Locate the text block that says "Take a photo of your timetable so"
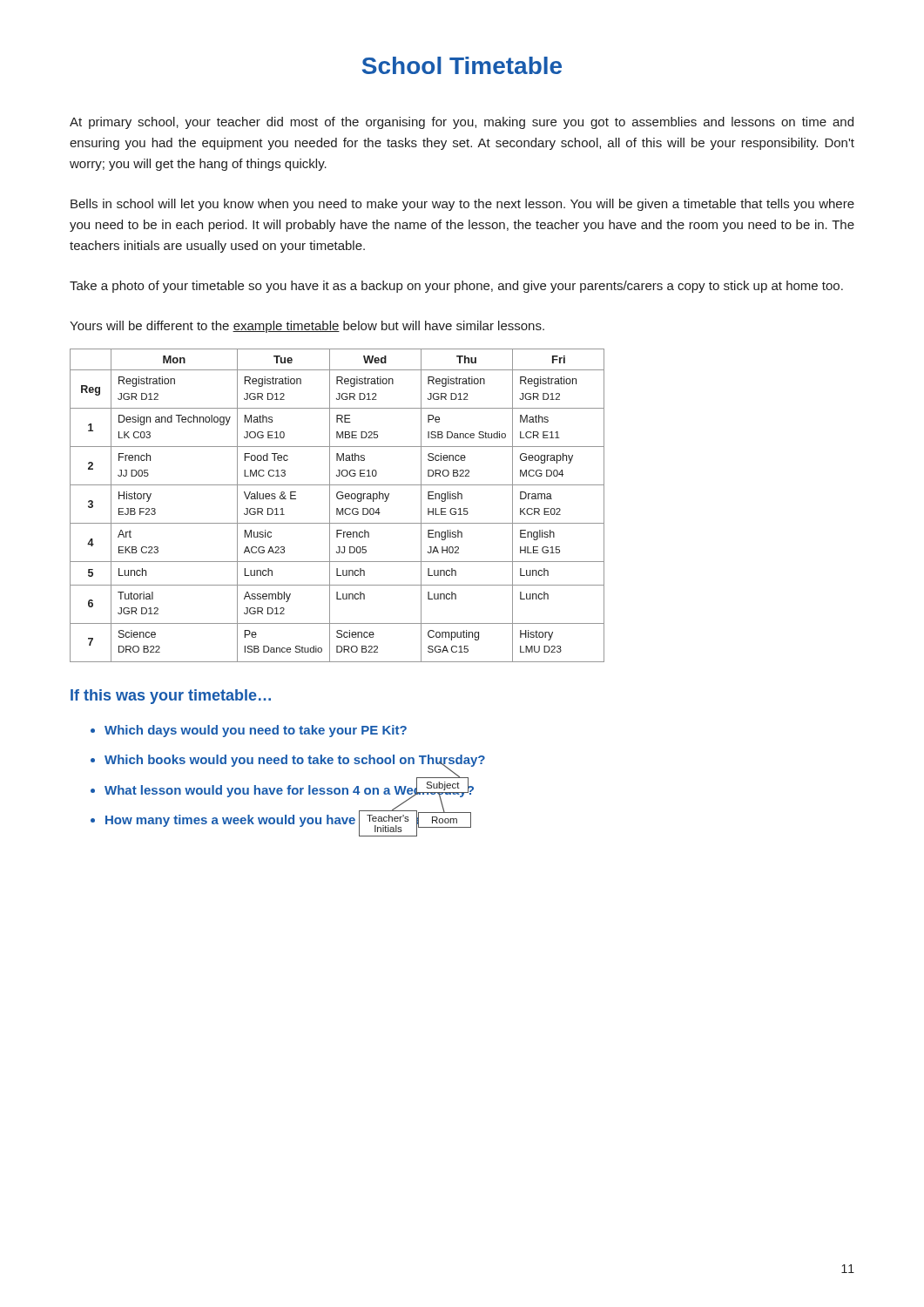 (x=457, y=285)
